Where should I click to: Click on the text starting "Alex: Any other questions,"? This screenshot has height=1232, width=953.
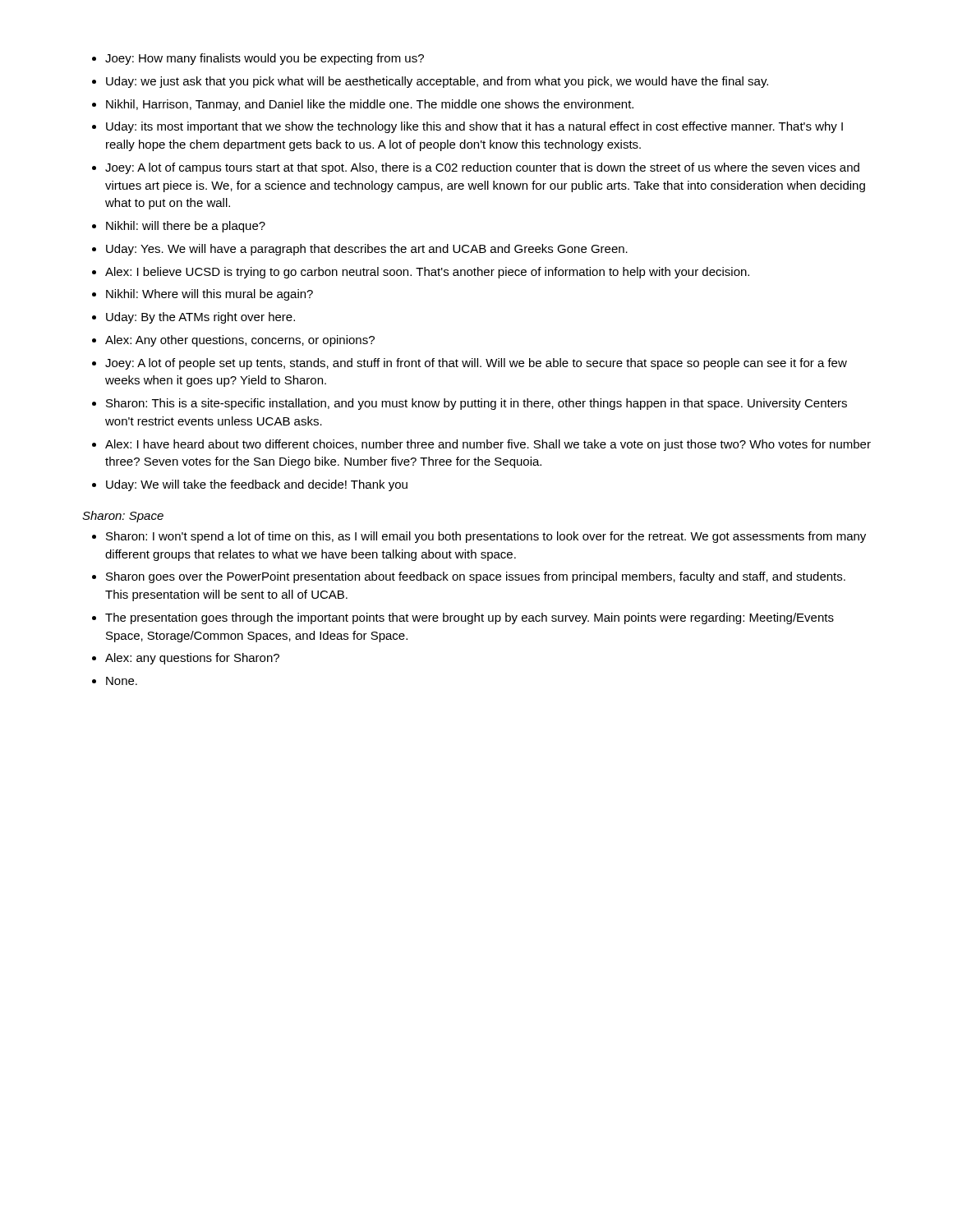coord(240,339)
